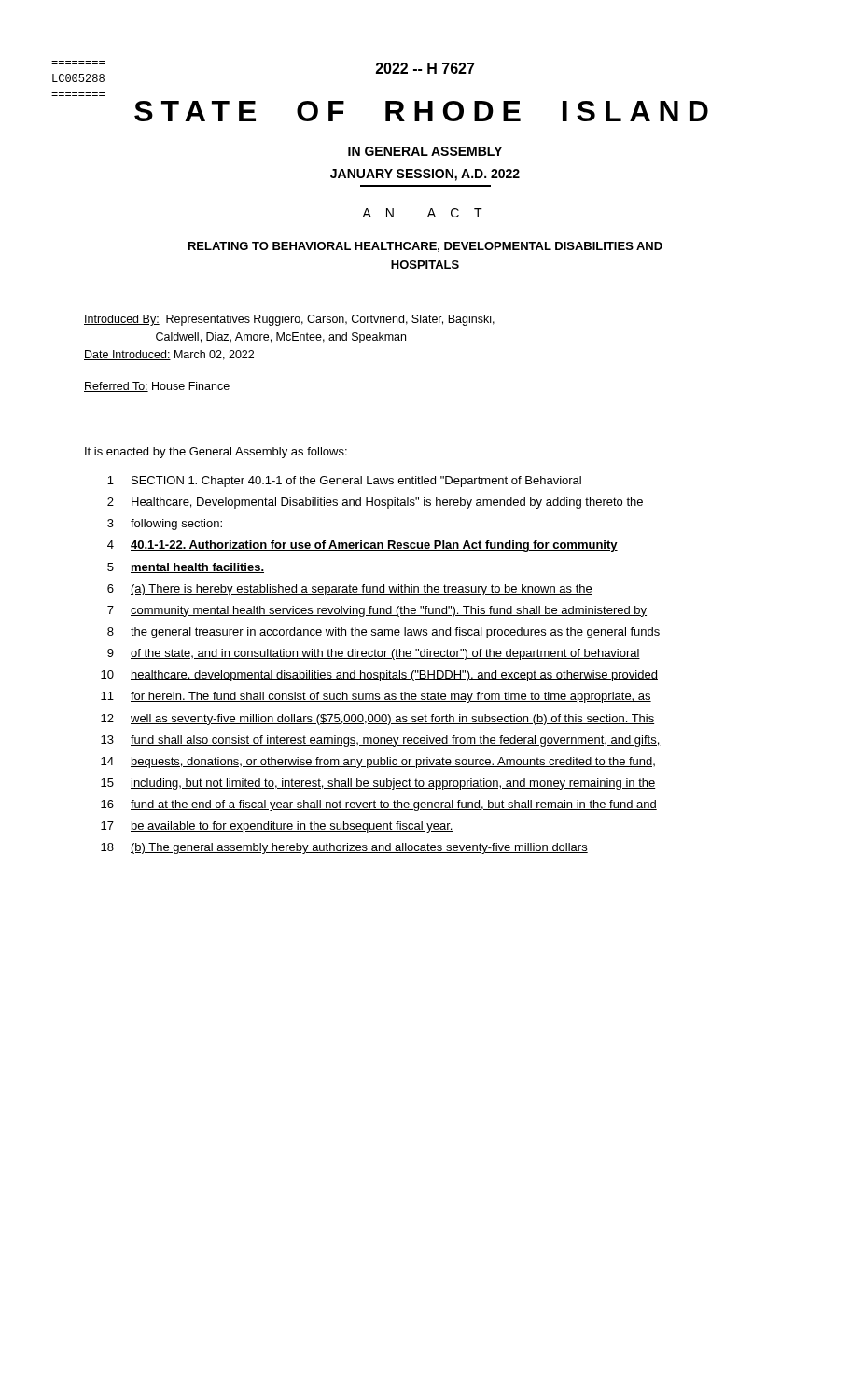Image resolution: width=850 pixels, height=1400 pixels.
Task: Find the list item containing "17 be available to for expenditure in the"
Action: (x=425, y=826)
